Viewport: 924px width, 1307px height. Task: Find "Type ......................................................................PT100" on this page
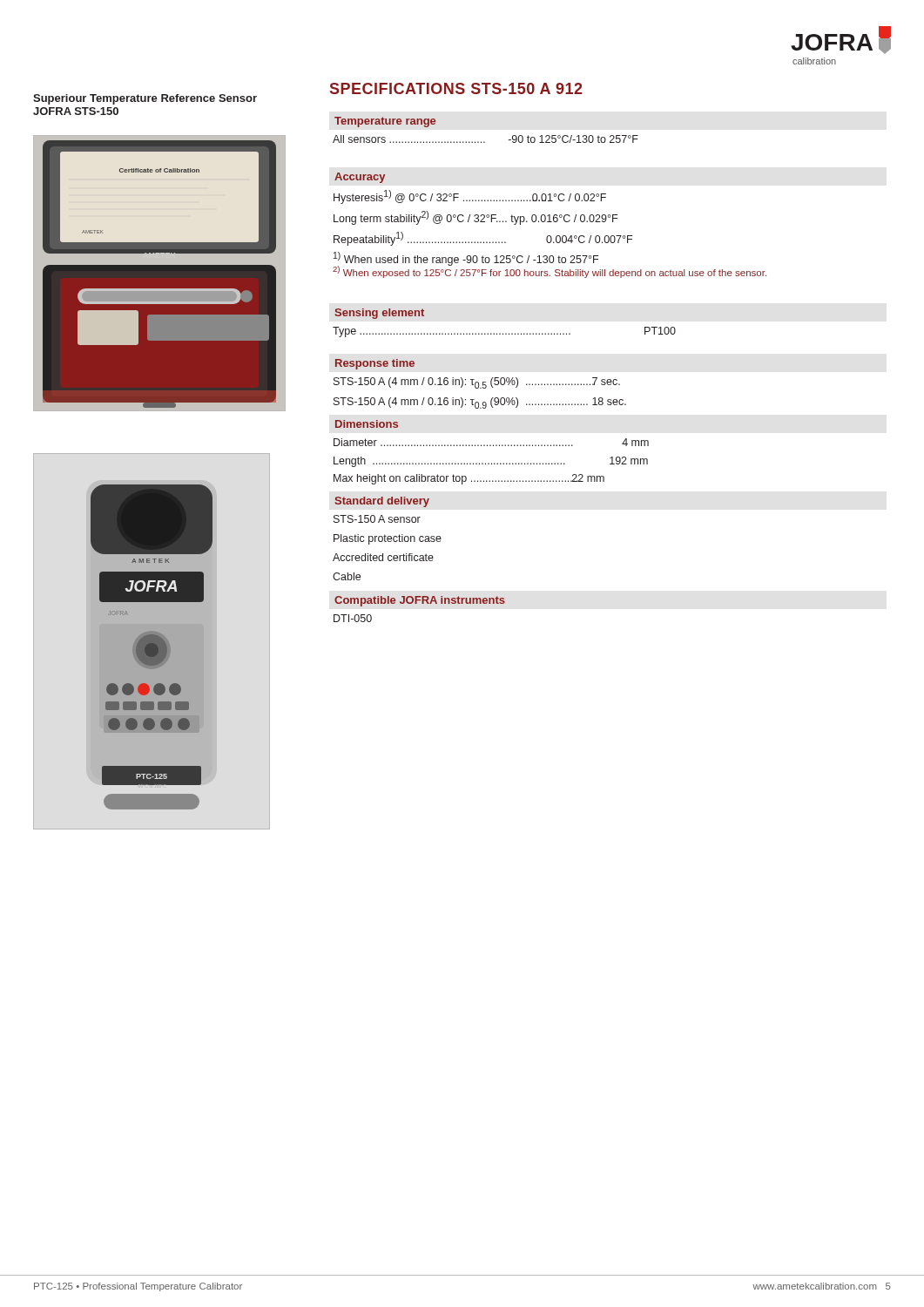click(x=504, y=331)
